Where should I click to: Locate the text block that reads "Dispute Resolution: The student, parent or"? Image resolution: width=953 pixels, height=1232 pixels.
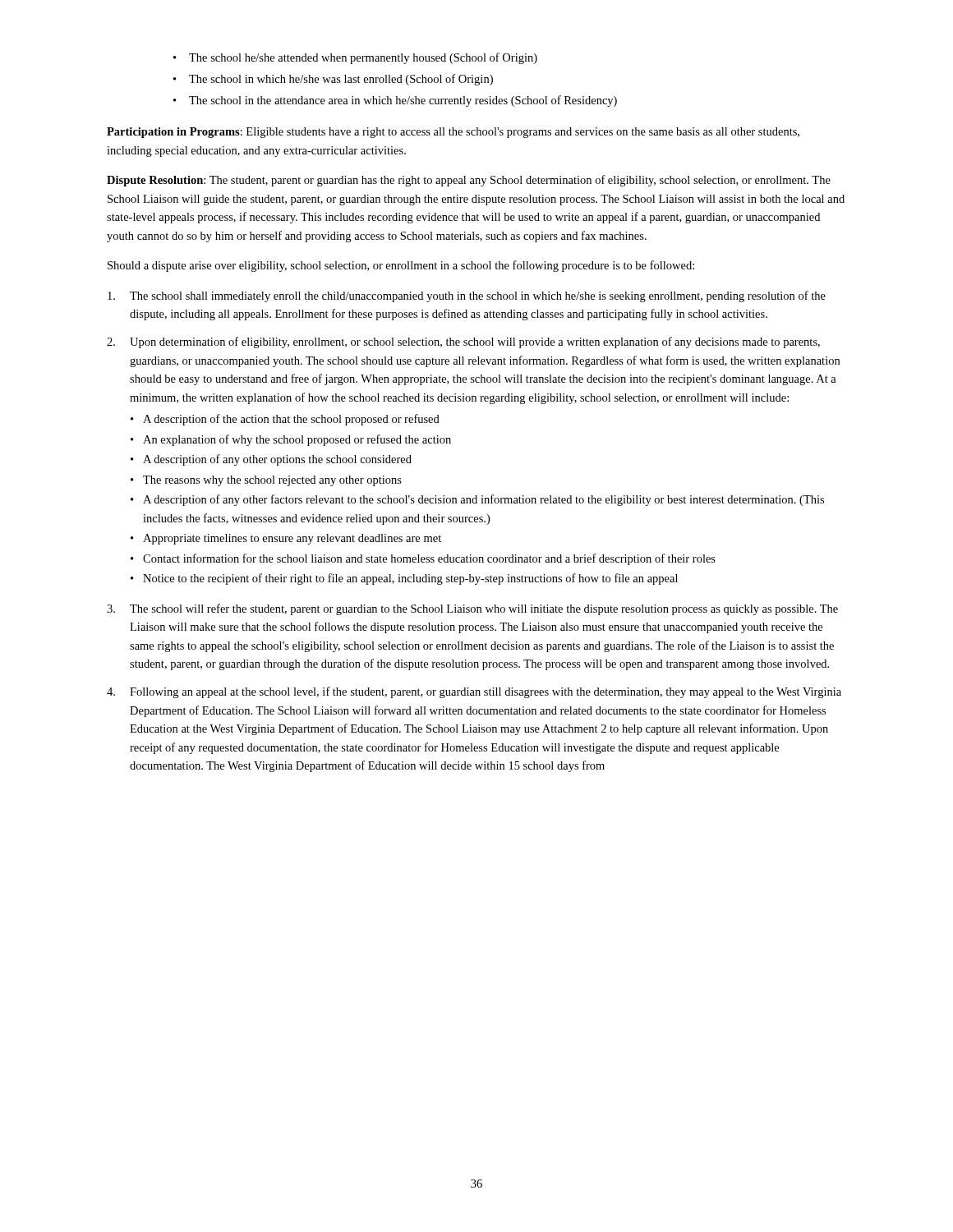click(476, 208)
